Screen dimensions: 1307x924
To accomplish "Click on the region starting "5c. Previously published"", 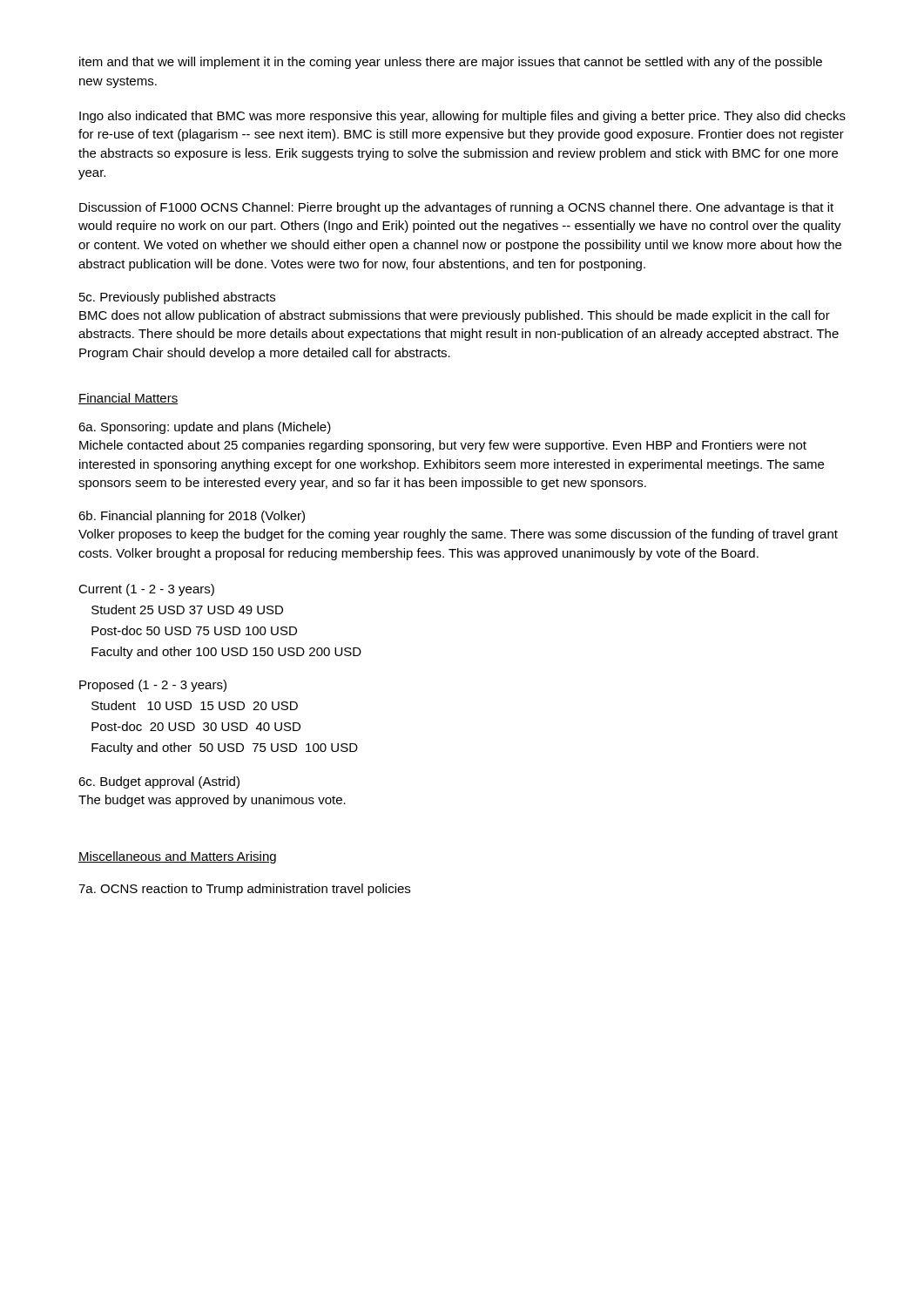I will click(177, 296).
